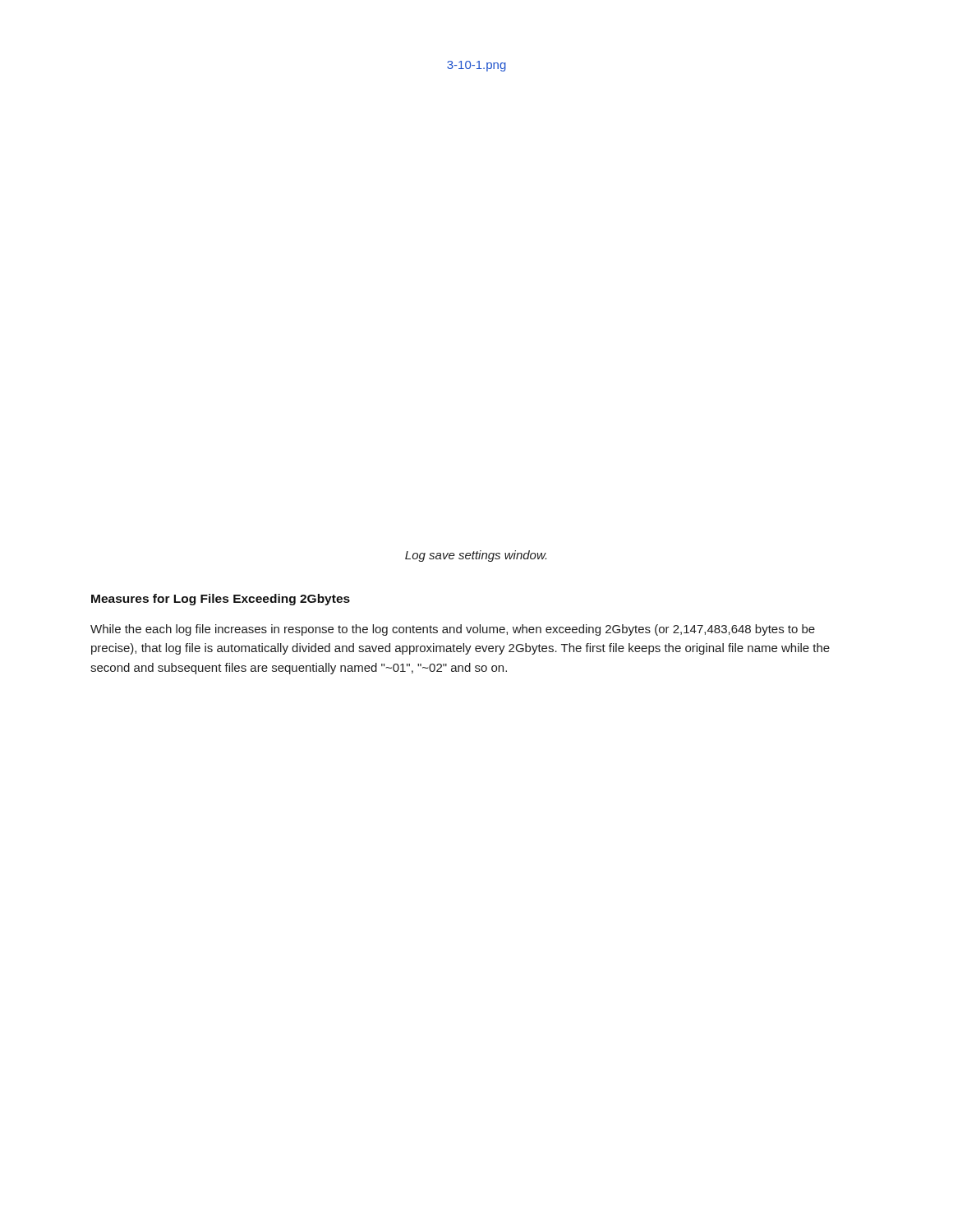The height and width of the screenshot is (1232, 953).
Task: Select the text block containing "While the each log file increases in"
Action: point(460,648)
